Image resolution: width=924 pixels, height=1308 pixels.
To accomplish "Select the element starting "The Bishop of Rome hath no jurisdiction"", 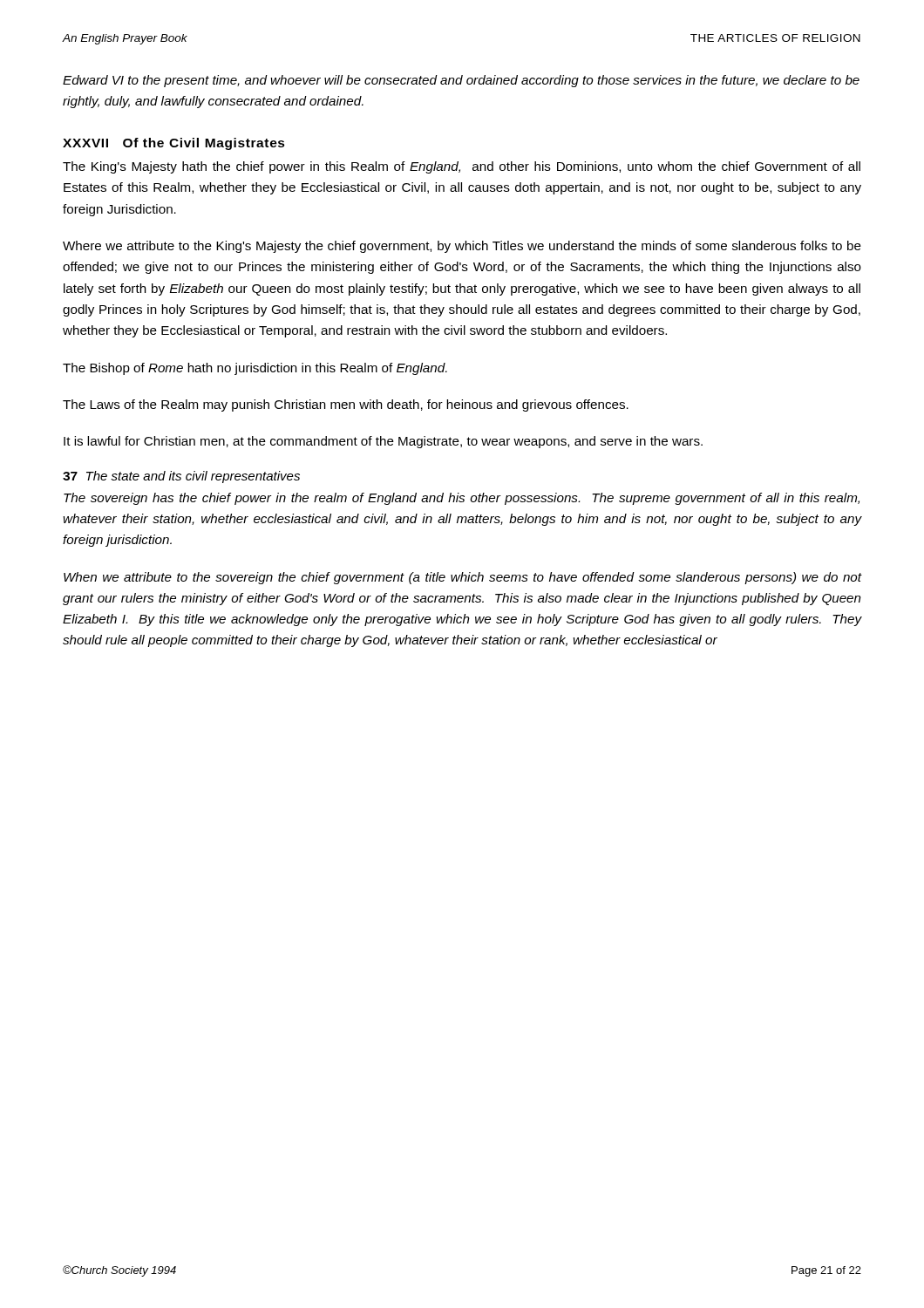I will coord(256,367).
